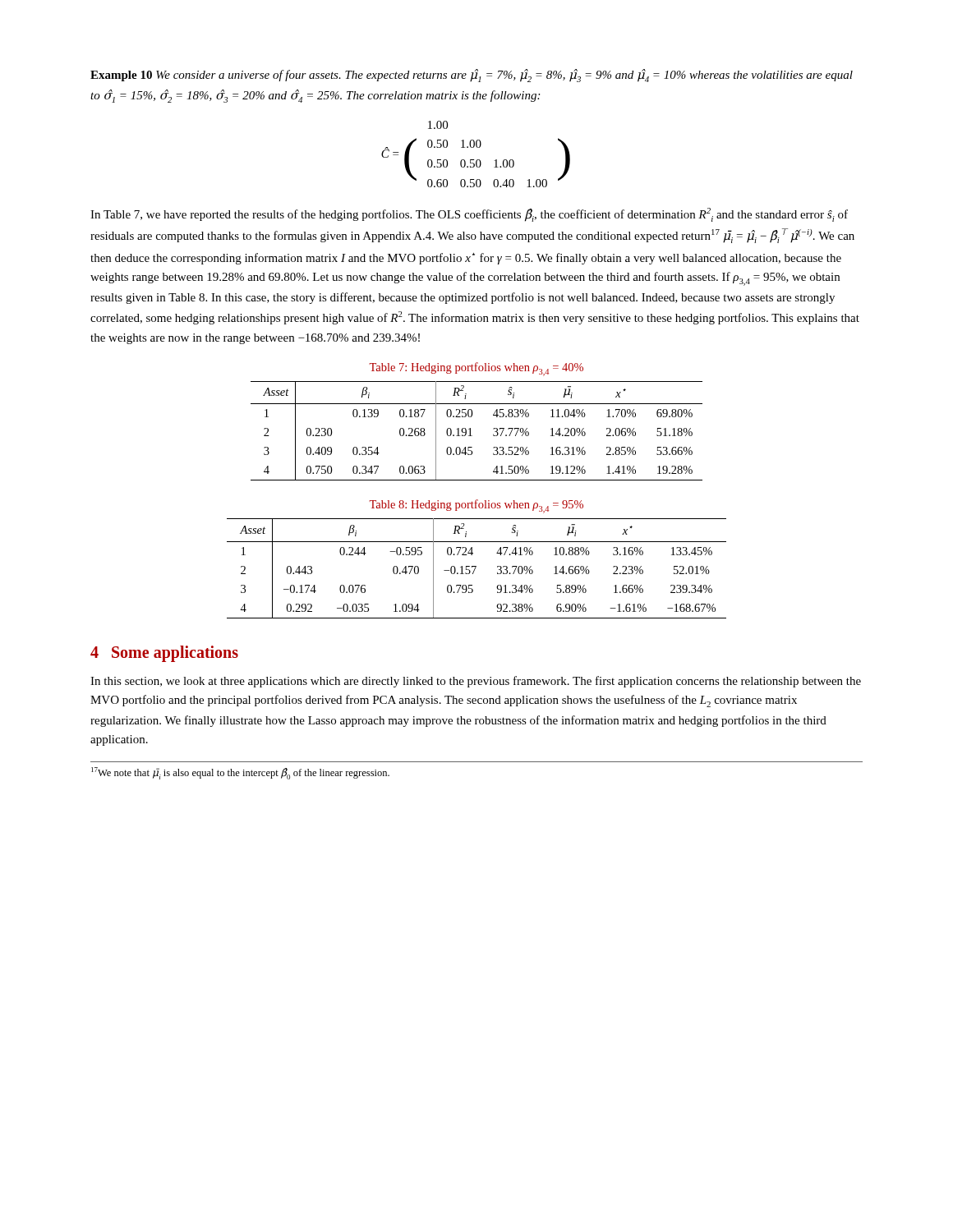Locate the caption with the text "Table 8: Hedging portfolios when ρ3,4 ="
Image resolution: width=953 pixels, height=1232 pixels.
pos(476,506)
